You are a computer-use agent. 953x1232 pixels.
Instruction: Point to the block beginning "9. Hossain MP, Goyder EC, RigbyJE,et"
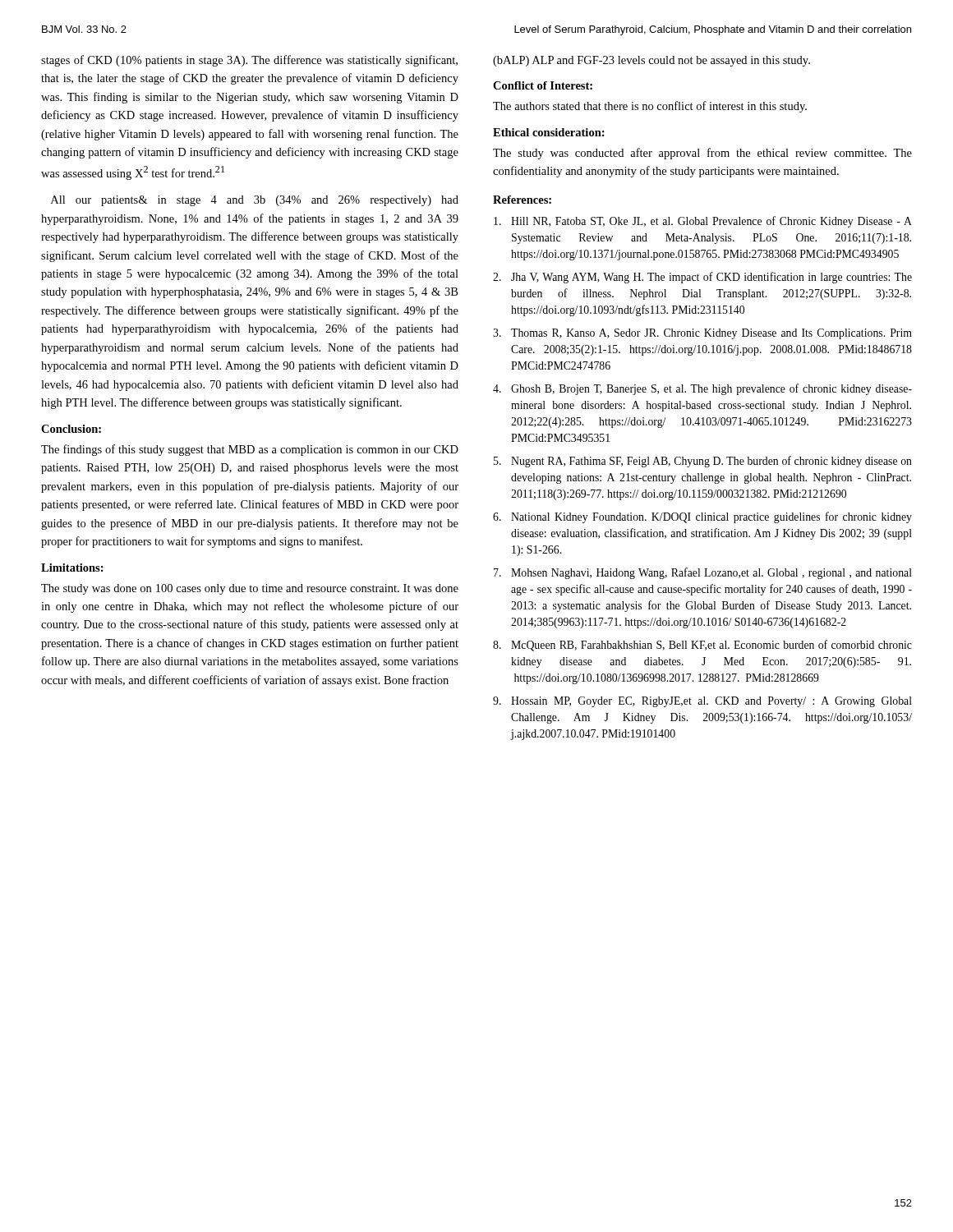pyautogui.click(x=702, y=718)
